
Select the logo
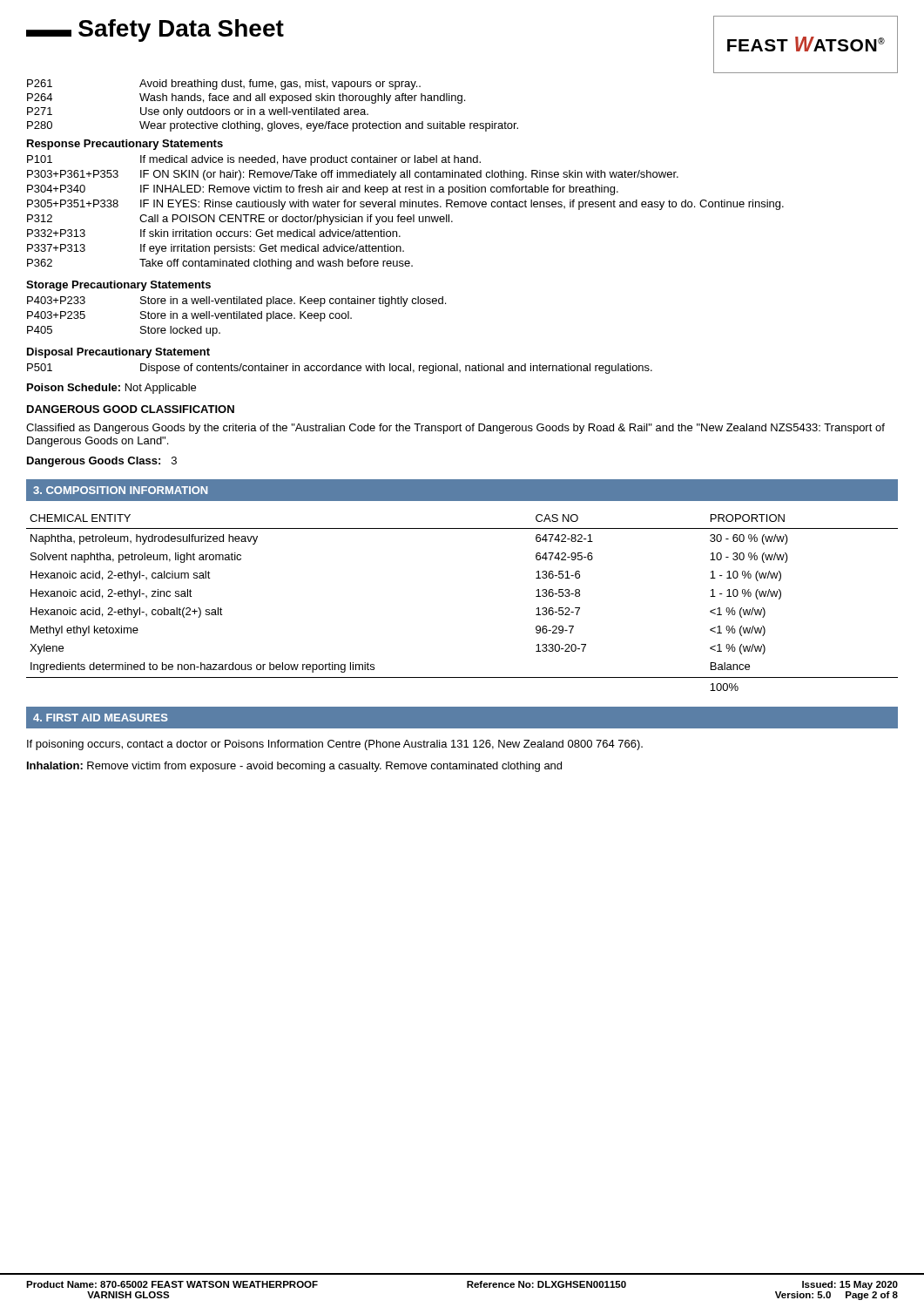(805, 44)
